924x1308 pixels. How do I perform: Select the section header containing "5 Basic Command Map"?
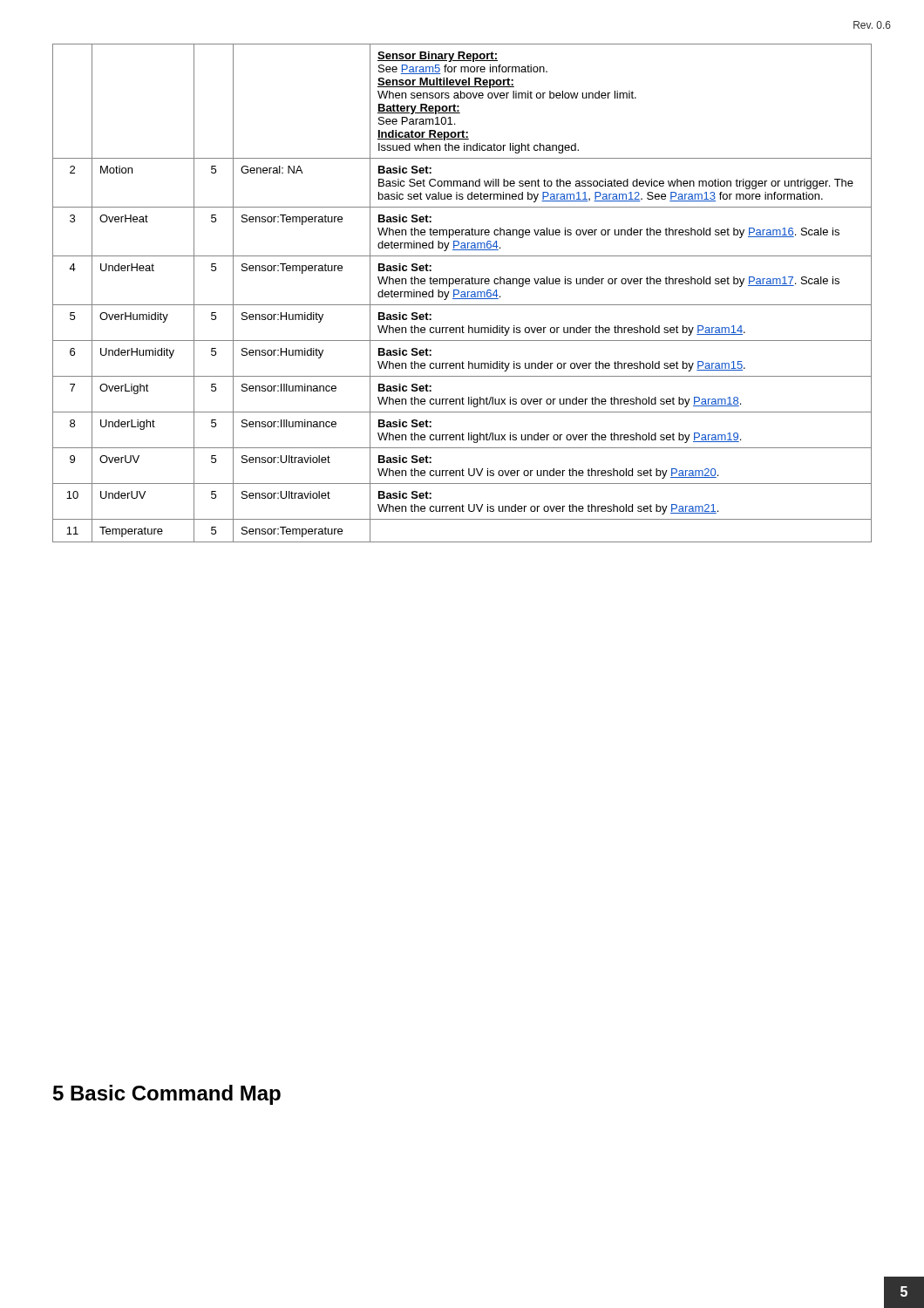pos(167,1093)
